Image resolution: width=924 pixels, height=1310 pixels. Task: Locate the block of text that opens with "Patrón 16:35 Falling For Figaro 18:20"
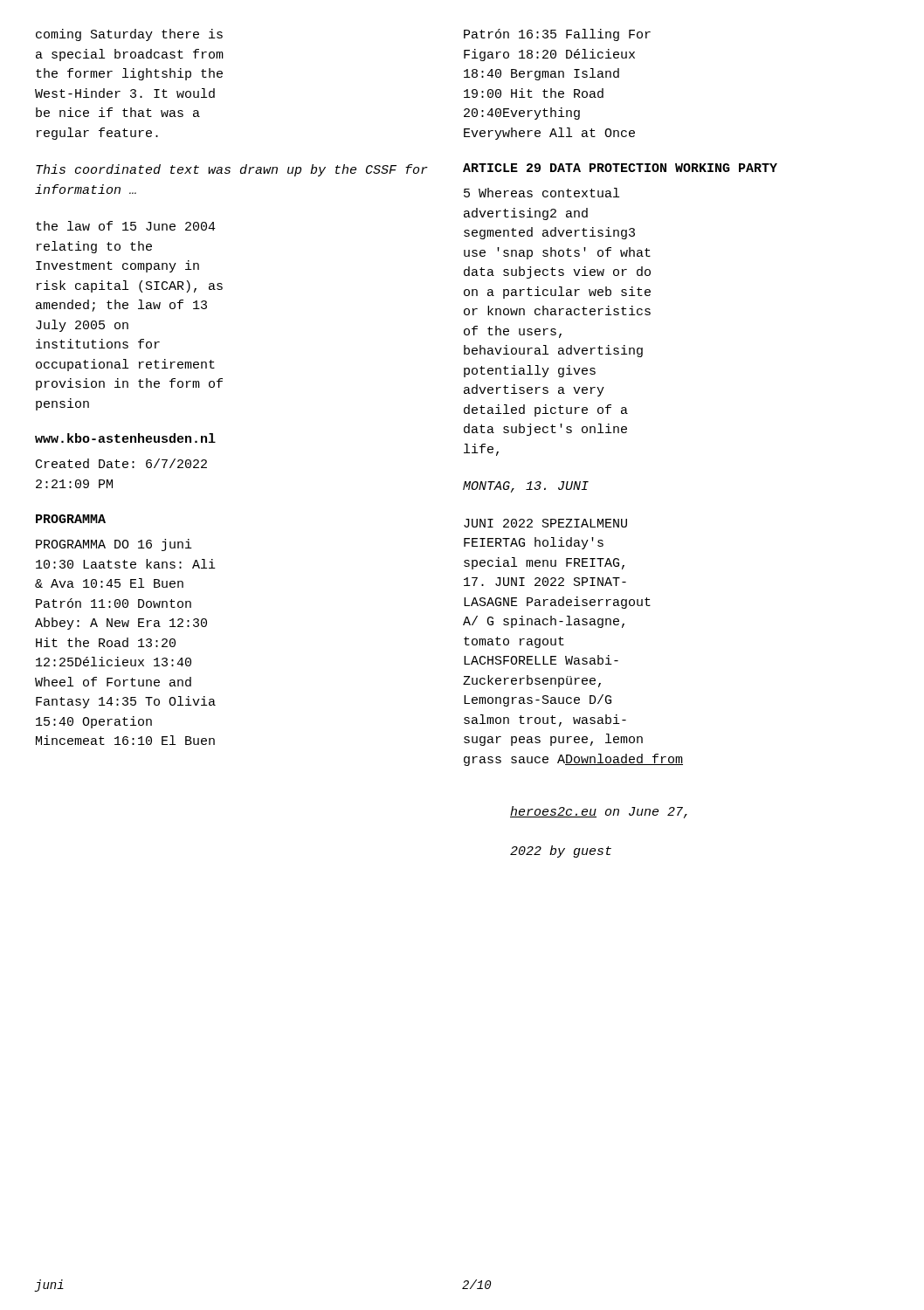pyautogui.click(x=557, y=84)
